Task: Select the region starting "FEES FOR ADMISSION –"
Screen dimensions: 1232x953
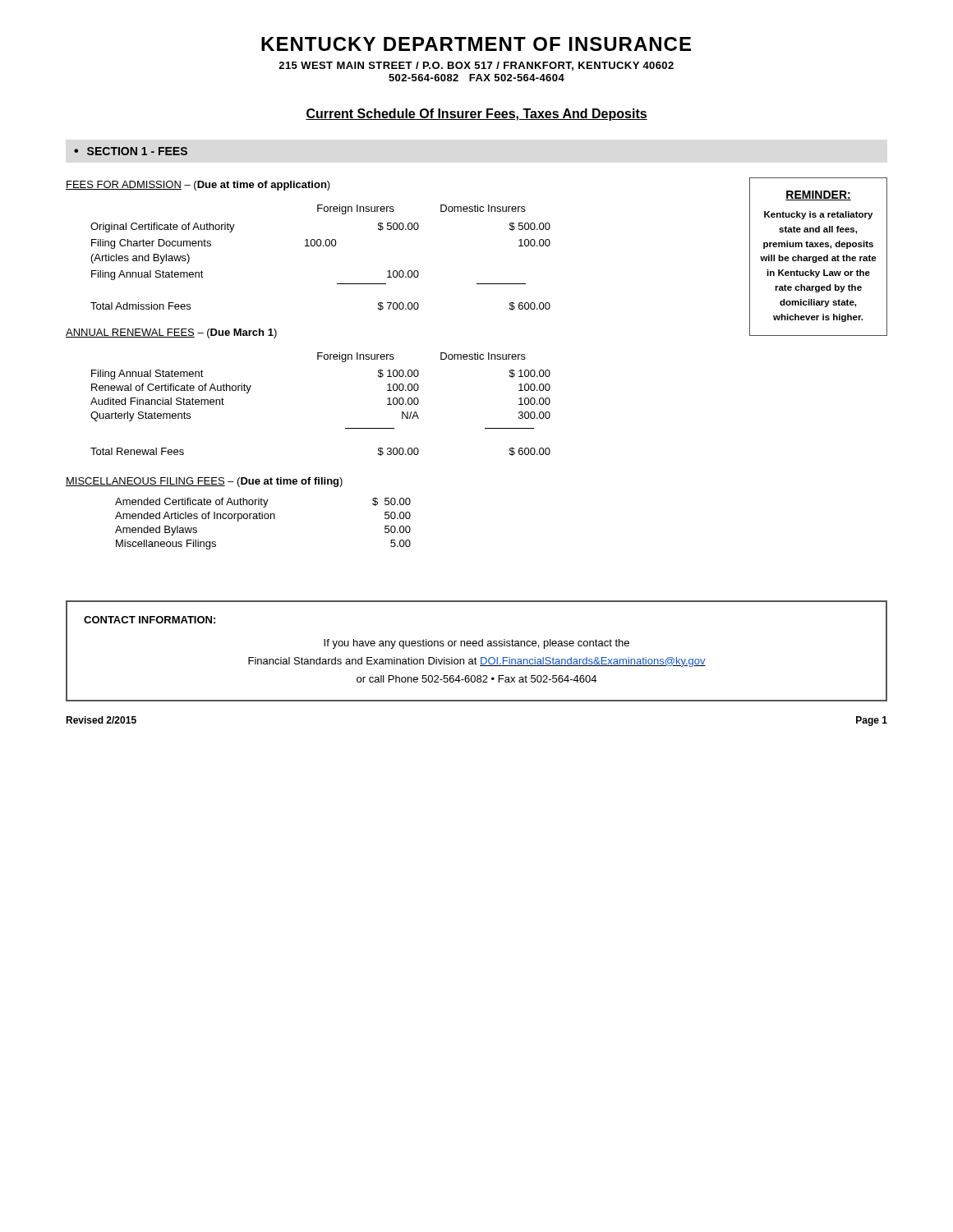Action: coord(198,184)
